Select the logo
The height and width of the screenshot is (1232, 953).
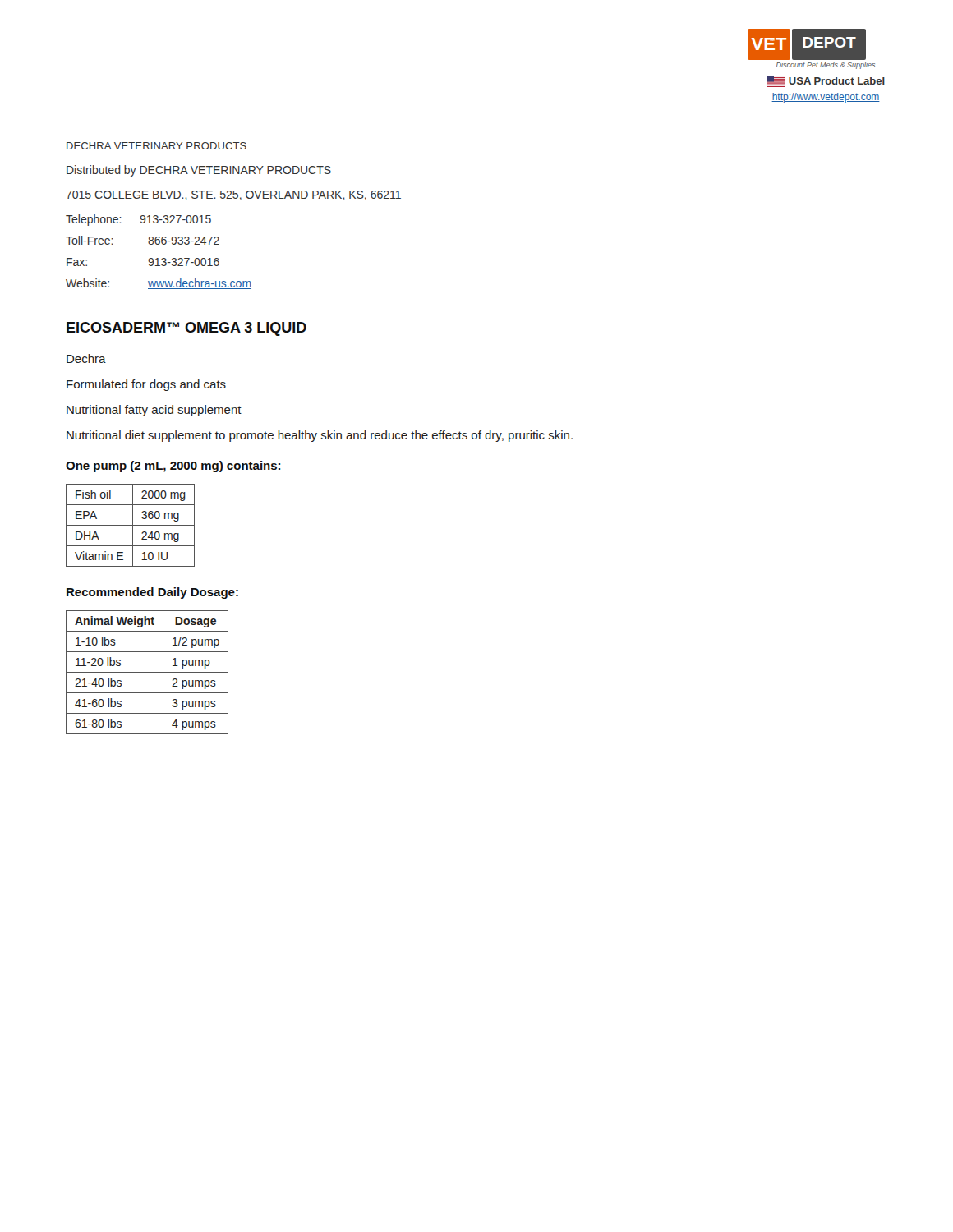coord(826,64)
